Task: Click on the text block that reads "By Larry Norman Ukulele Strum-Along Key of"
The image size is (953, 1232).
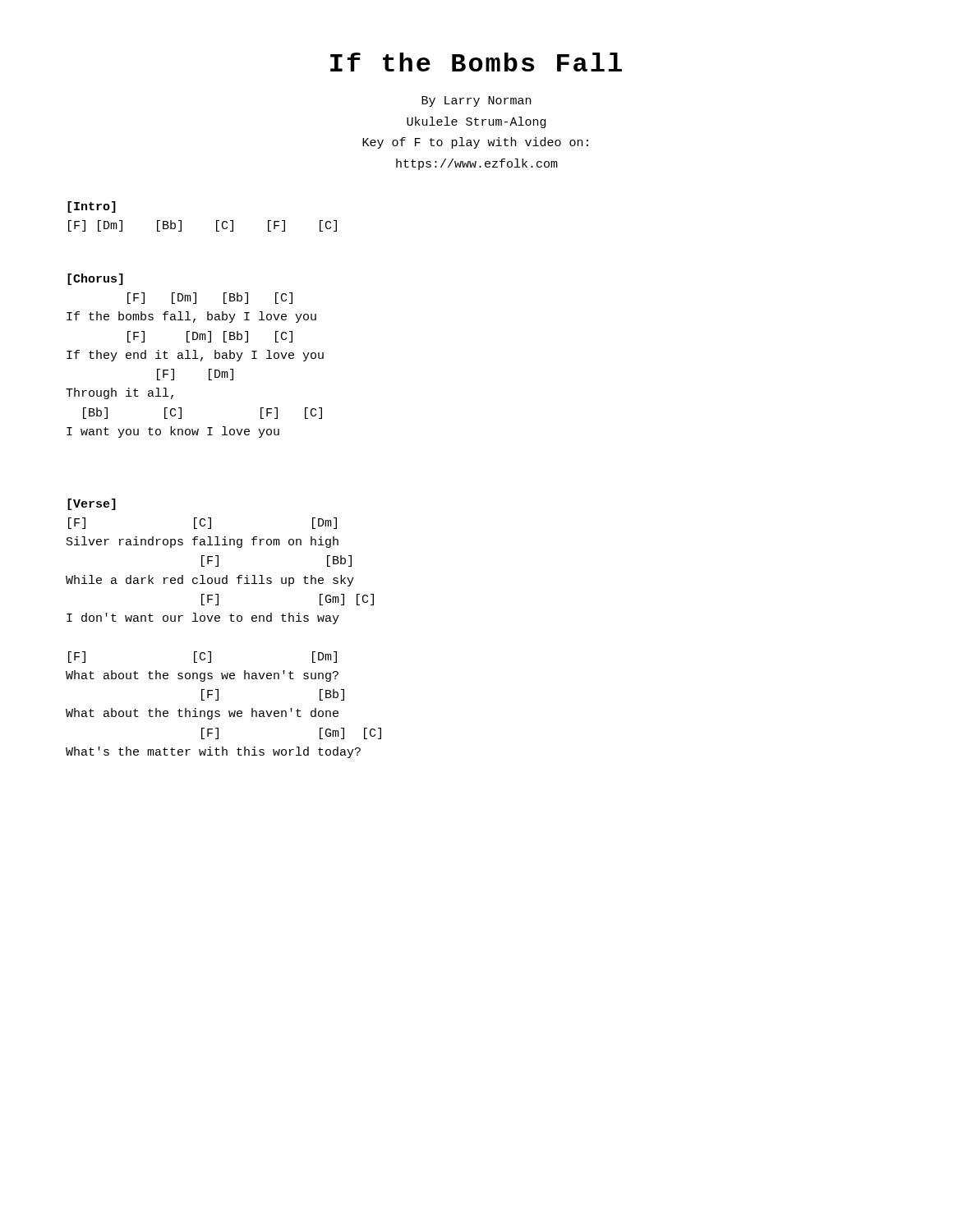Action: pyautogui.click(x=476, y=133)
